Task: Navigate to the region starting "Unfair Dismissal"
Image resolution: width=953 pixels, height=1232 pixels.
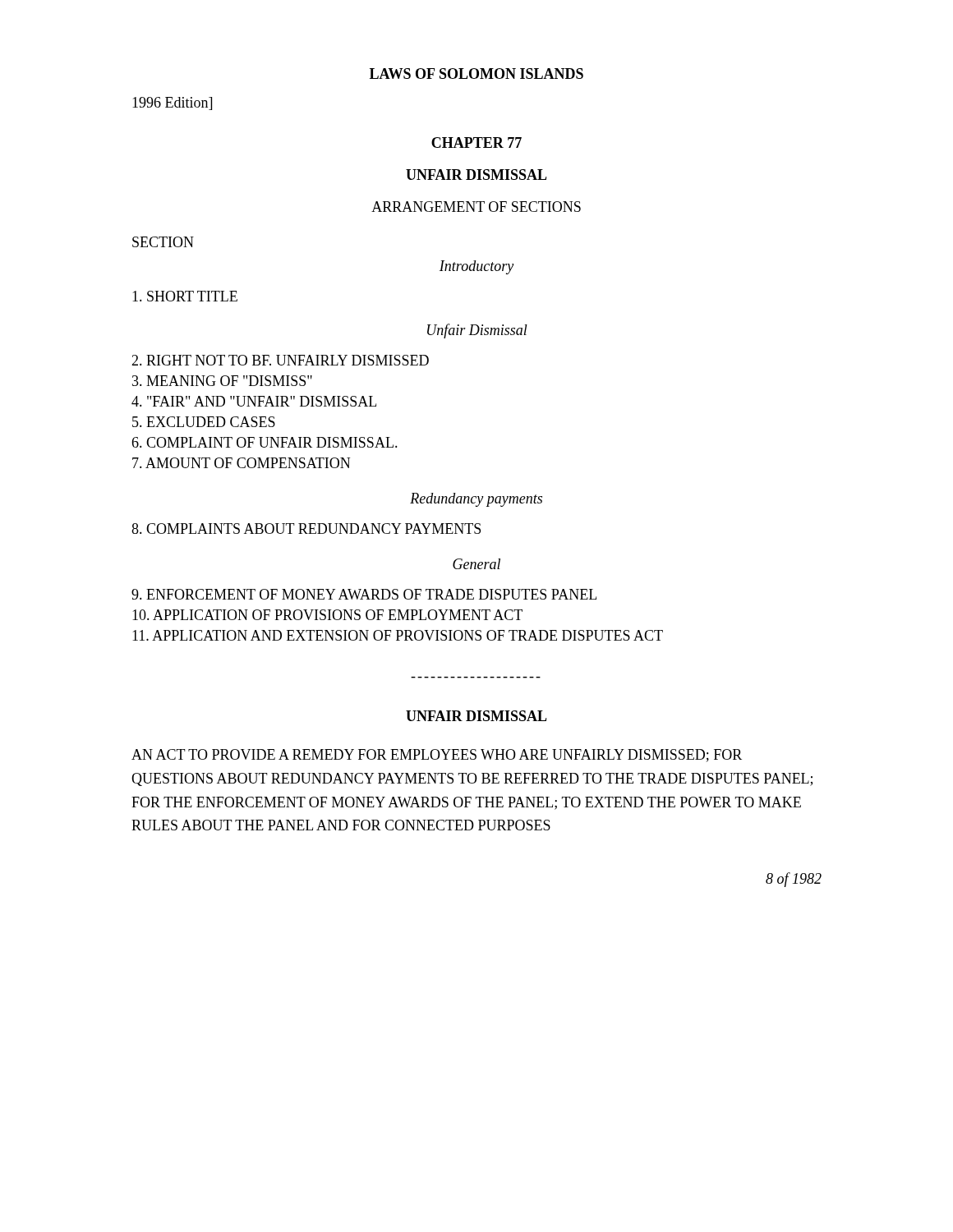Action: coord(476,330)
